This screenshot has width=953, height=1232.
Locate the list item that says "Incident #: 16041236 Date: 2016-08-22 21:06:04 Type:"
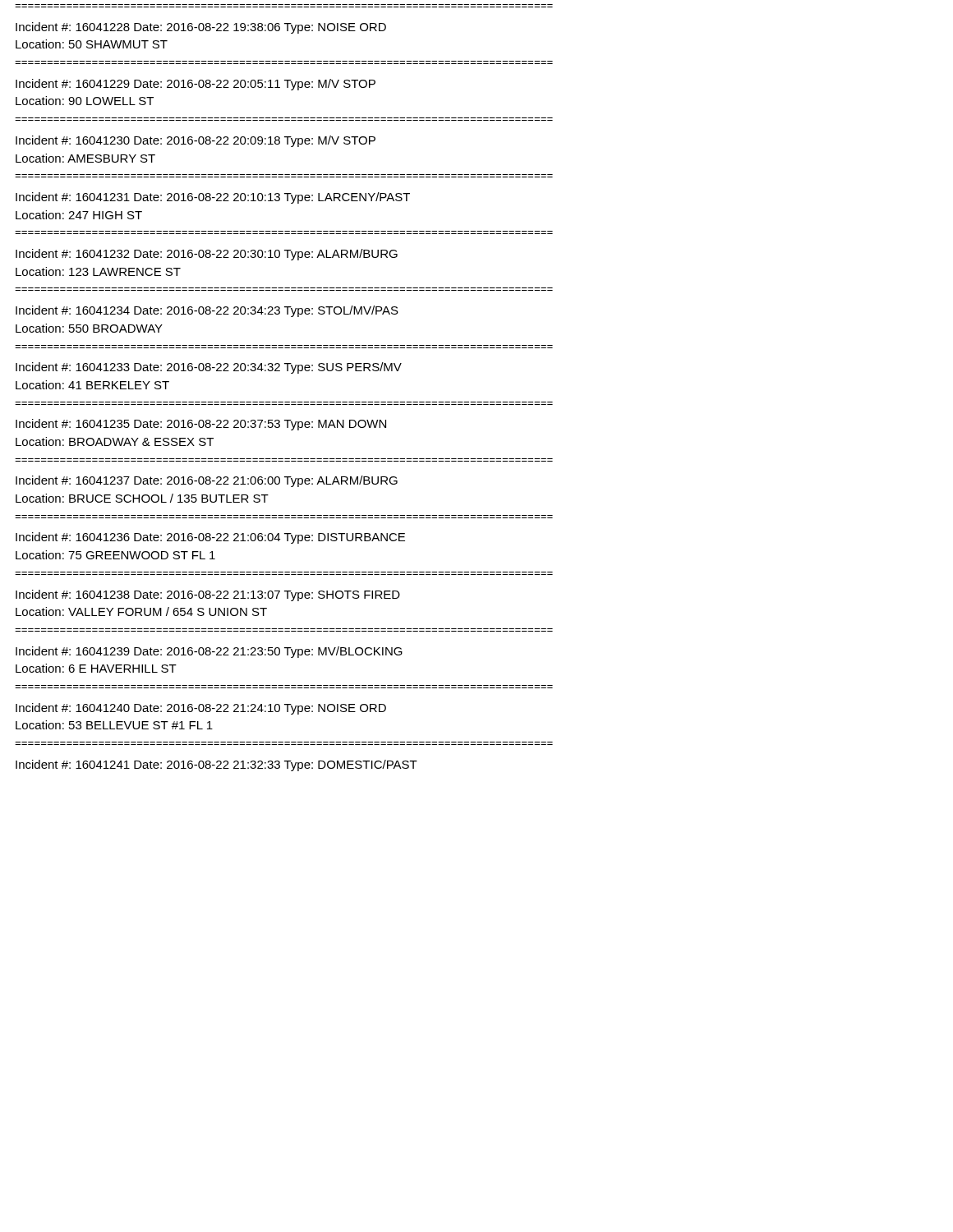tap(210, 538)
